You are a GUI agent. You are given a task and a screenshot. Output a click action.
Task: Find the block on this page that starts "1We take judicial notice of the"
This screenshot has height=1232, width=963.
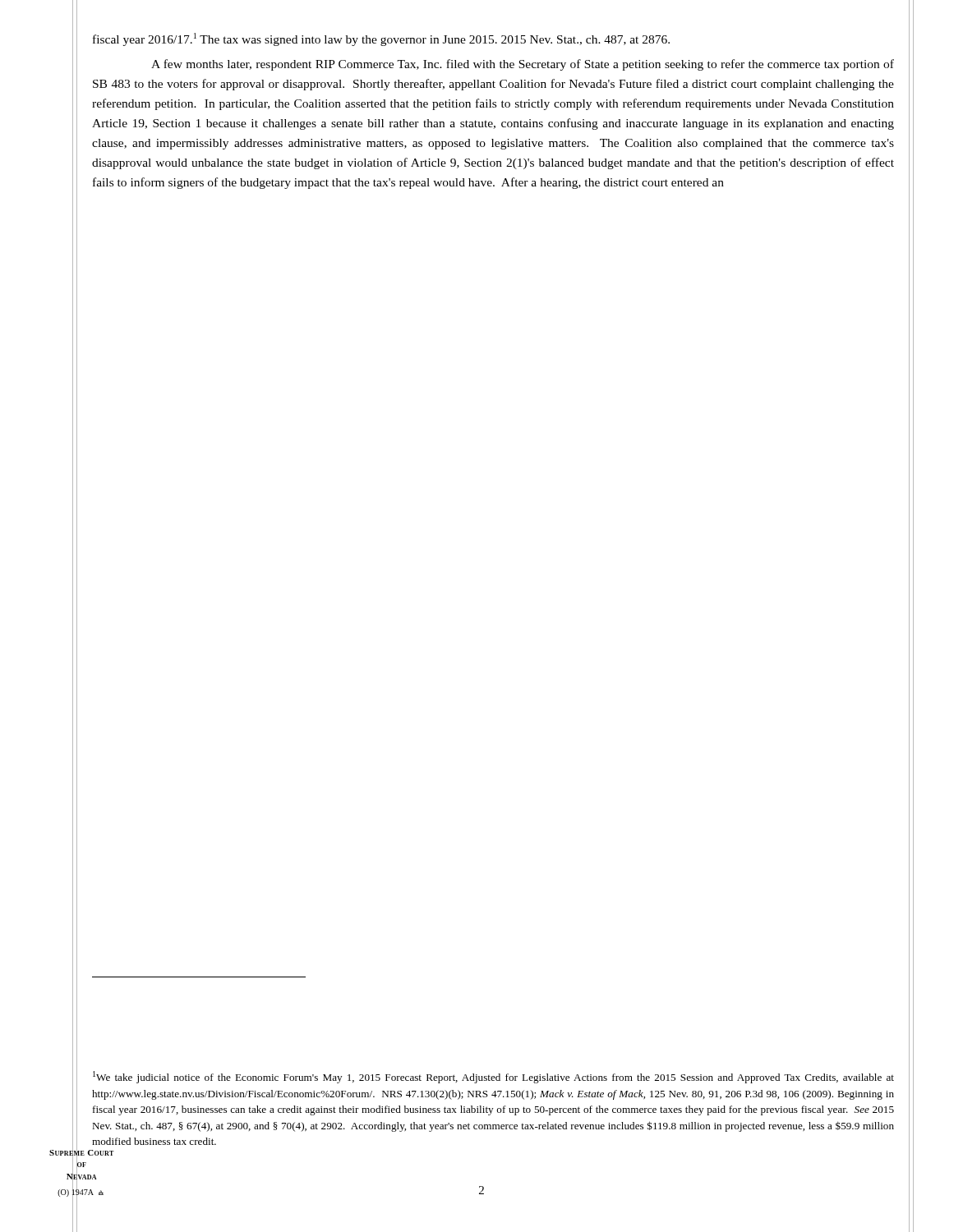493,1109
